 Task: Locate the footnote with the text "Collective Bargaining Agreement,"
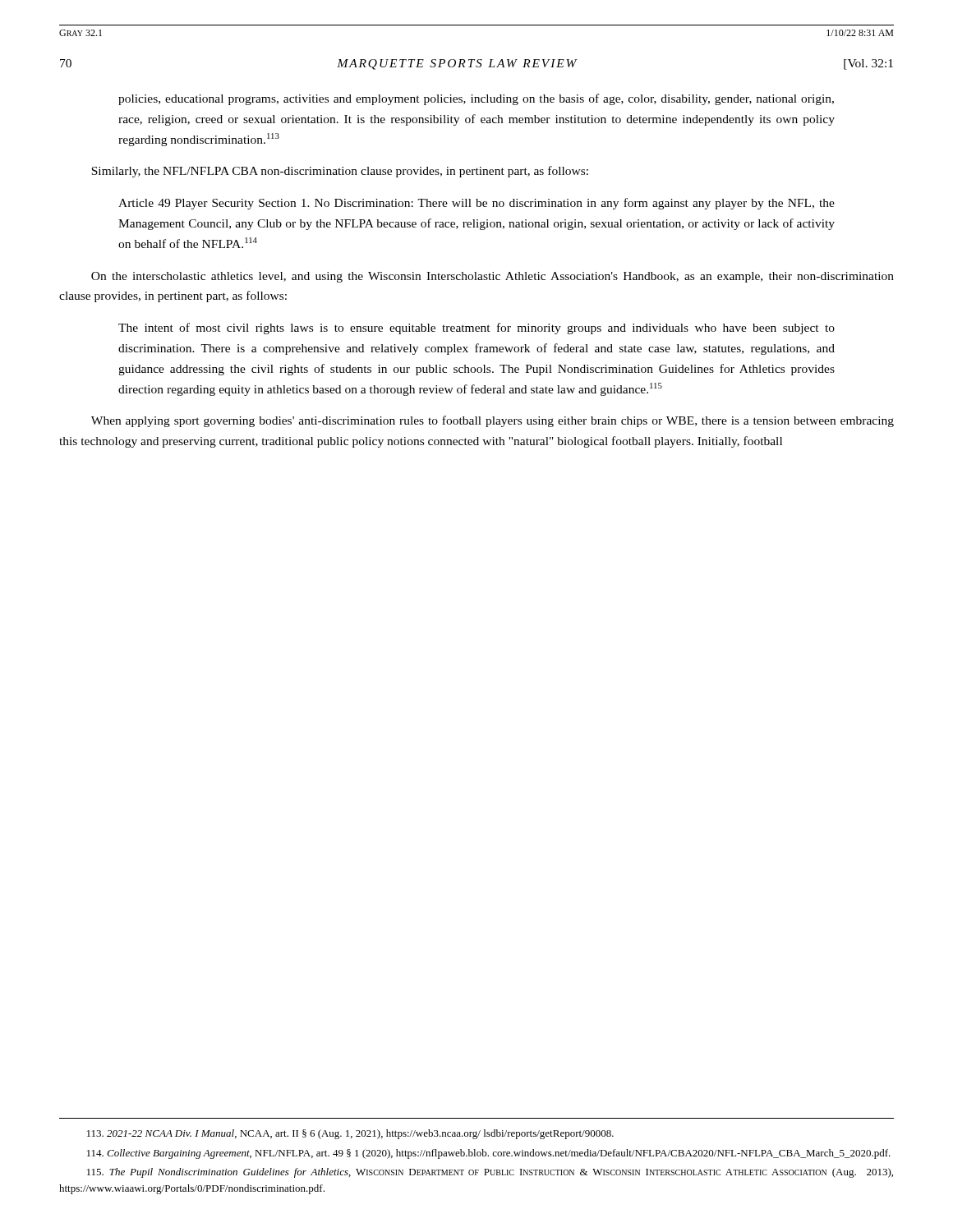488,1152
